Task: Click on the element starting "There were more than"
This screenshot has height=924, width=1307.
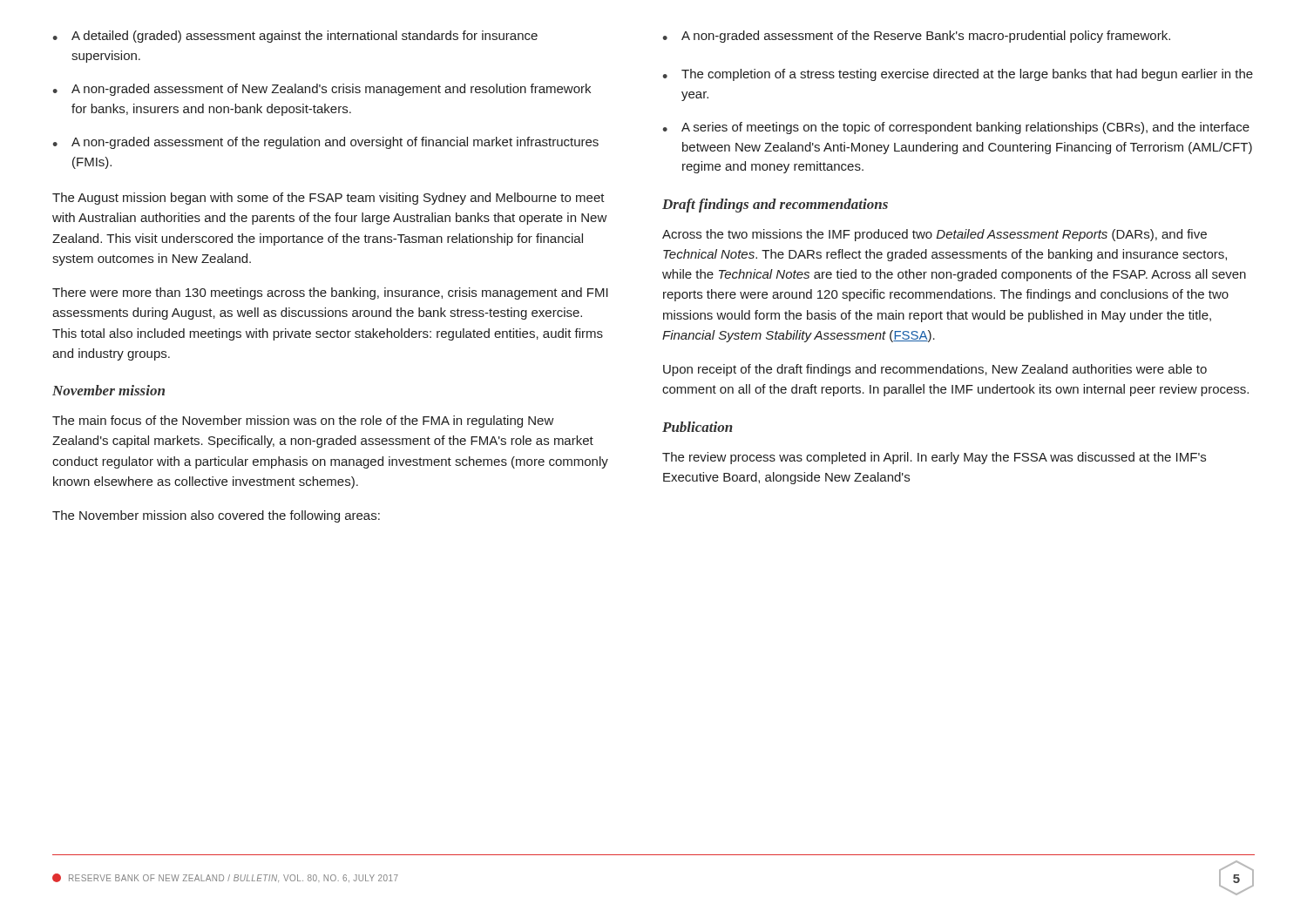Action: point(331,323)
